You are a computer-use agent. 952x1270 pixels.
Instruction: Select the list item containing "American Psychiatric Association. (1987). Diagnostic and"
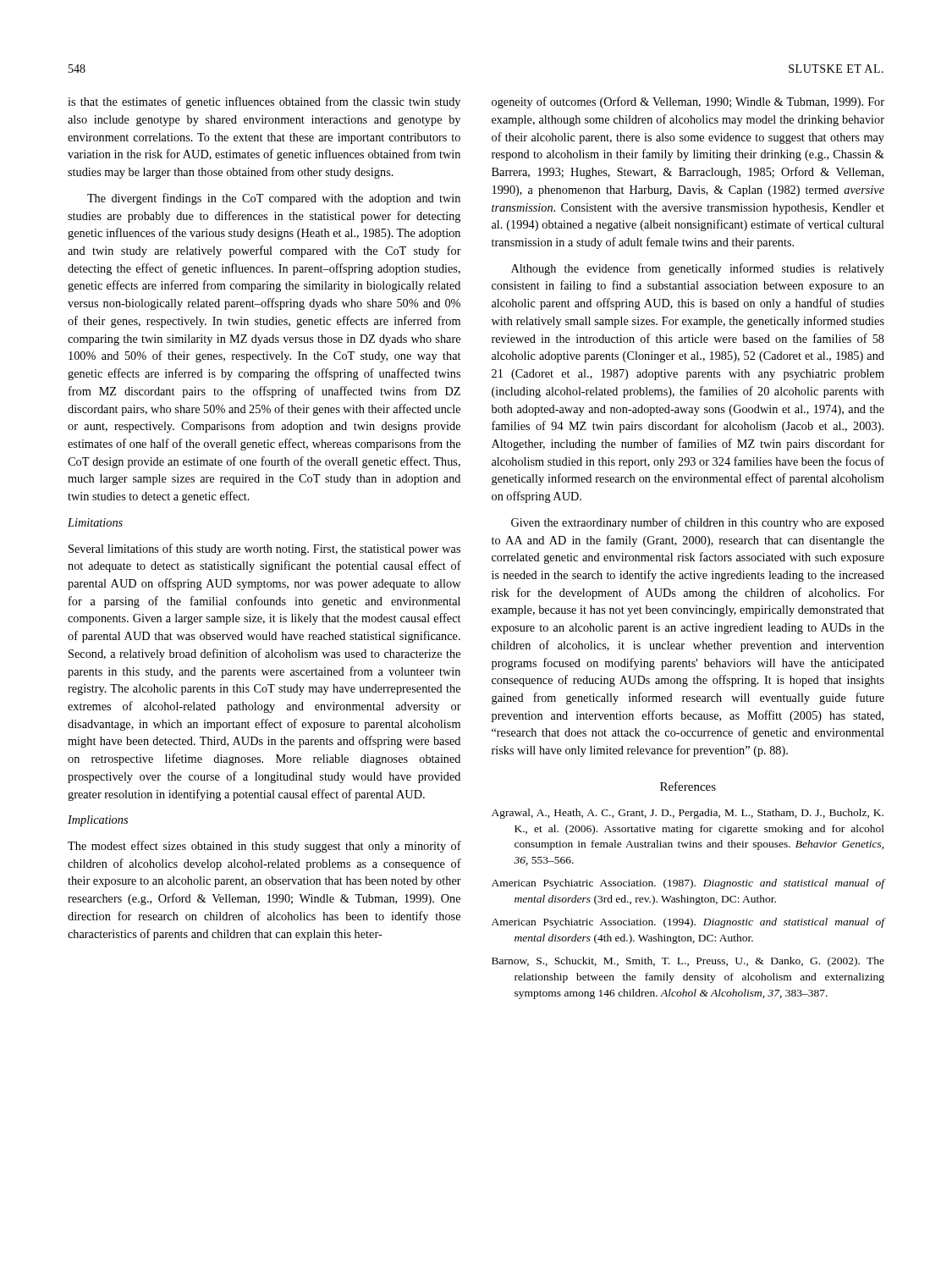tap(688, 891)
